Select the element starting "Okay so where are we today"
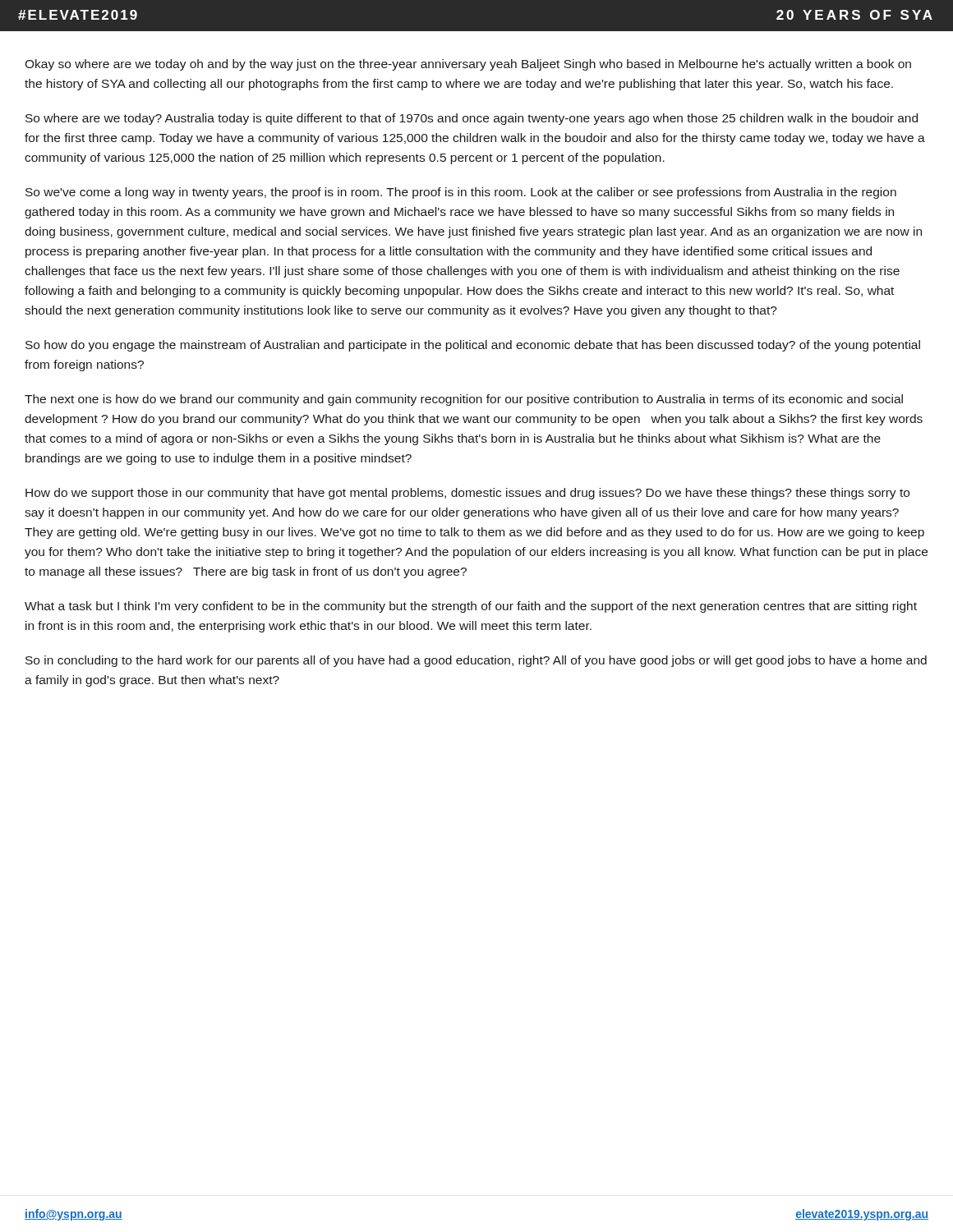953x1232 pixels. coord(468,73)
